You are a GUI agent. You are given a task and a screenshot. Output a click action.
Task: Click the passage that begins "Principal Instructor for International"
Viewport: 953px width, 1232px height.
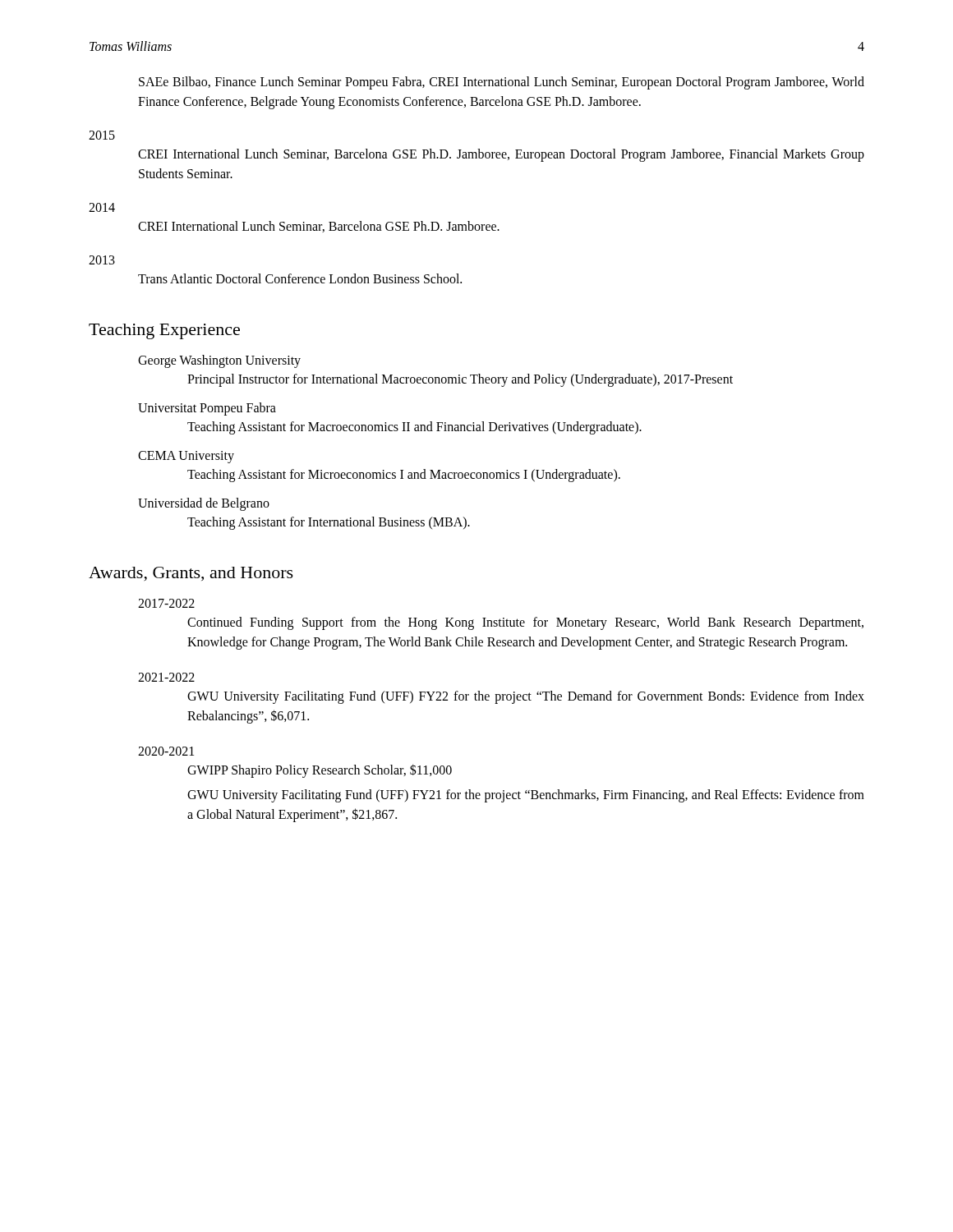coord(460,379)
